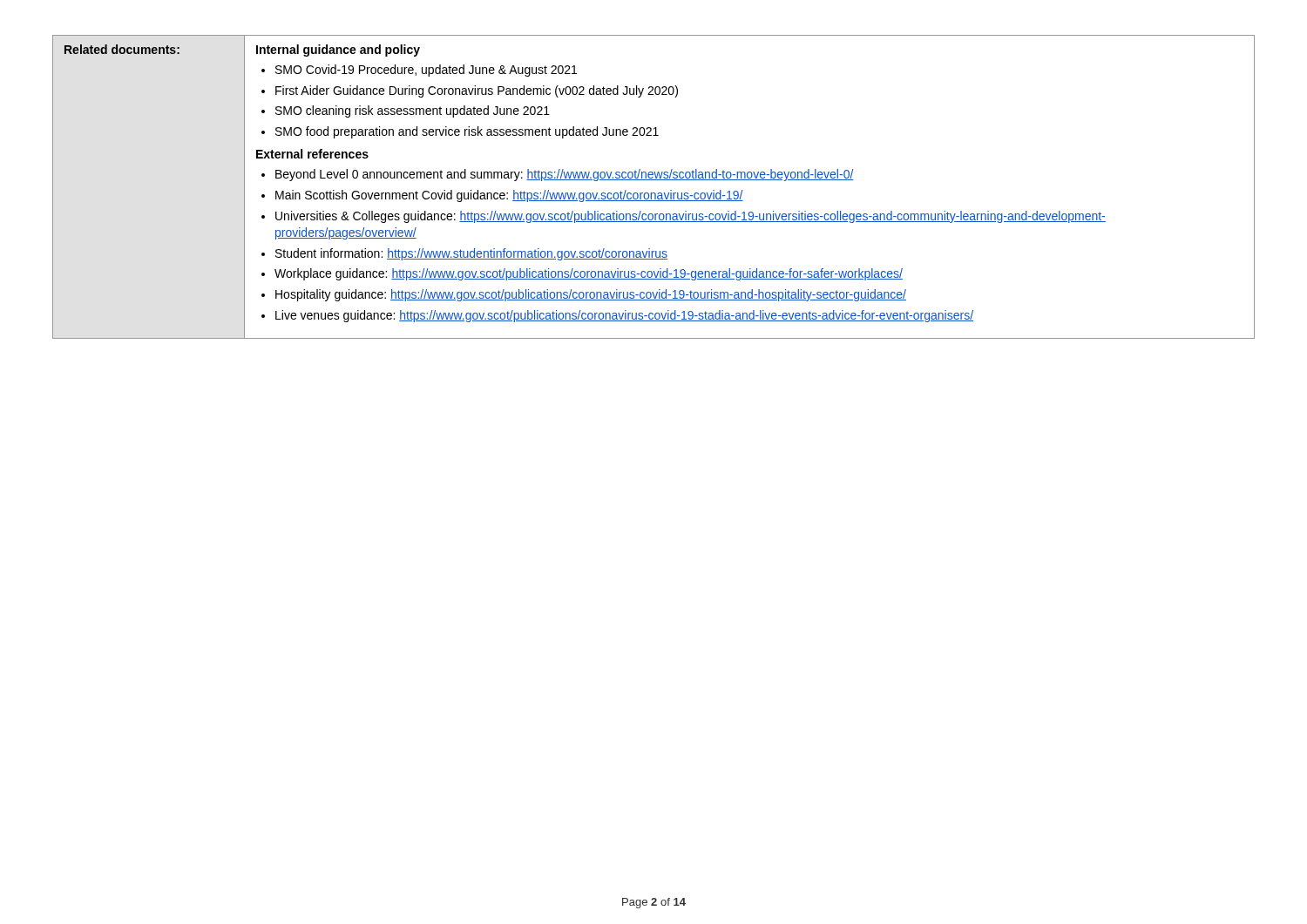Select the list item containing "Workplace guidance: https://www.gov.scot/publications/coronavirus-covid-19-general-guidance-for-safer-workplaces/"
Image resolution: width=1307 pixels, height=924 pixels.
click(589, 274)
